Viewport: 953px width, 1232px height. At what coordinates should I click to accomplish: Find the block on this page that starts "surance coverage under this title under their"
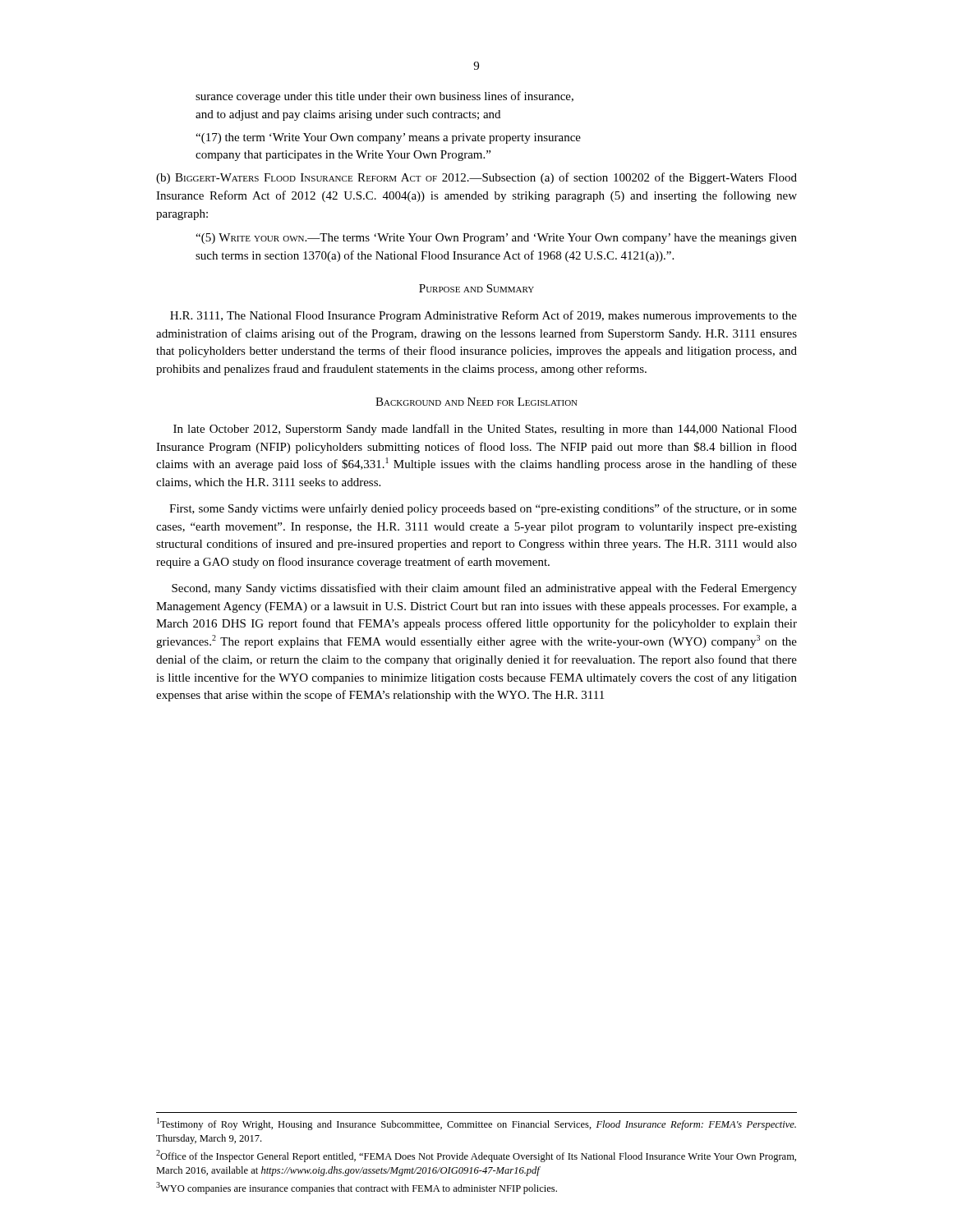coord(385,105)
